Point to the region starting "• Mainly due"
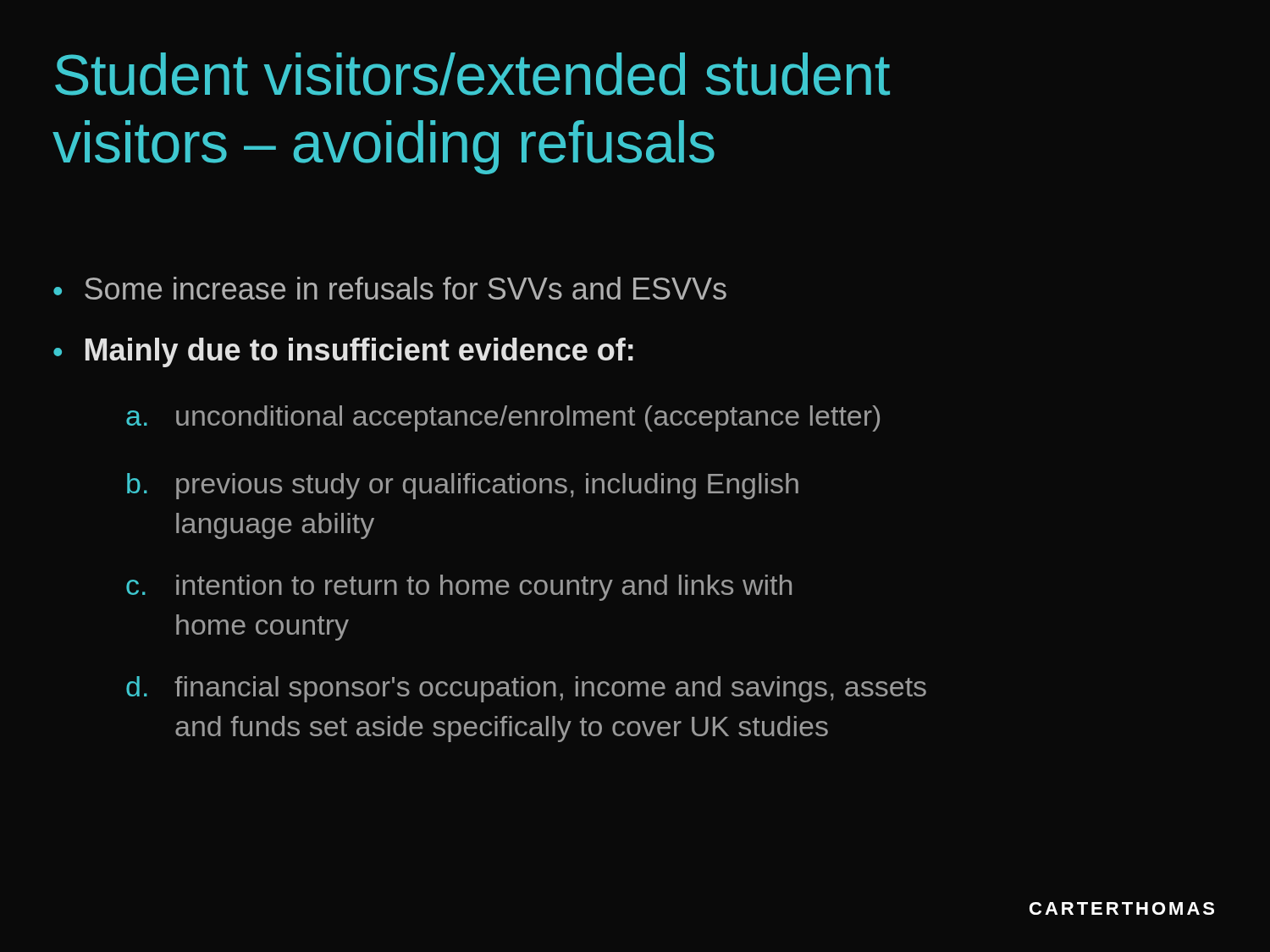The width and height of the screenshot is (1270, 952). point(344,351)
